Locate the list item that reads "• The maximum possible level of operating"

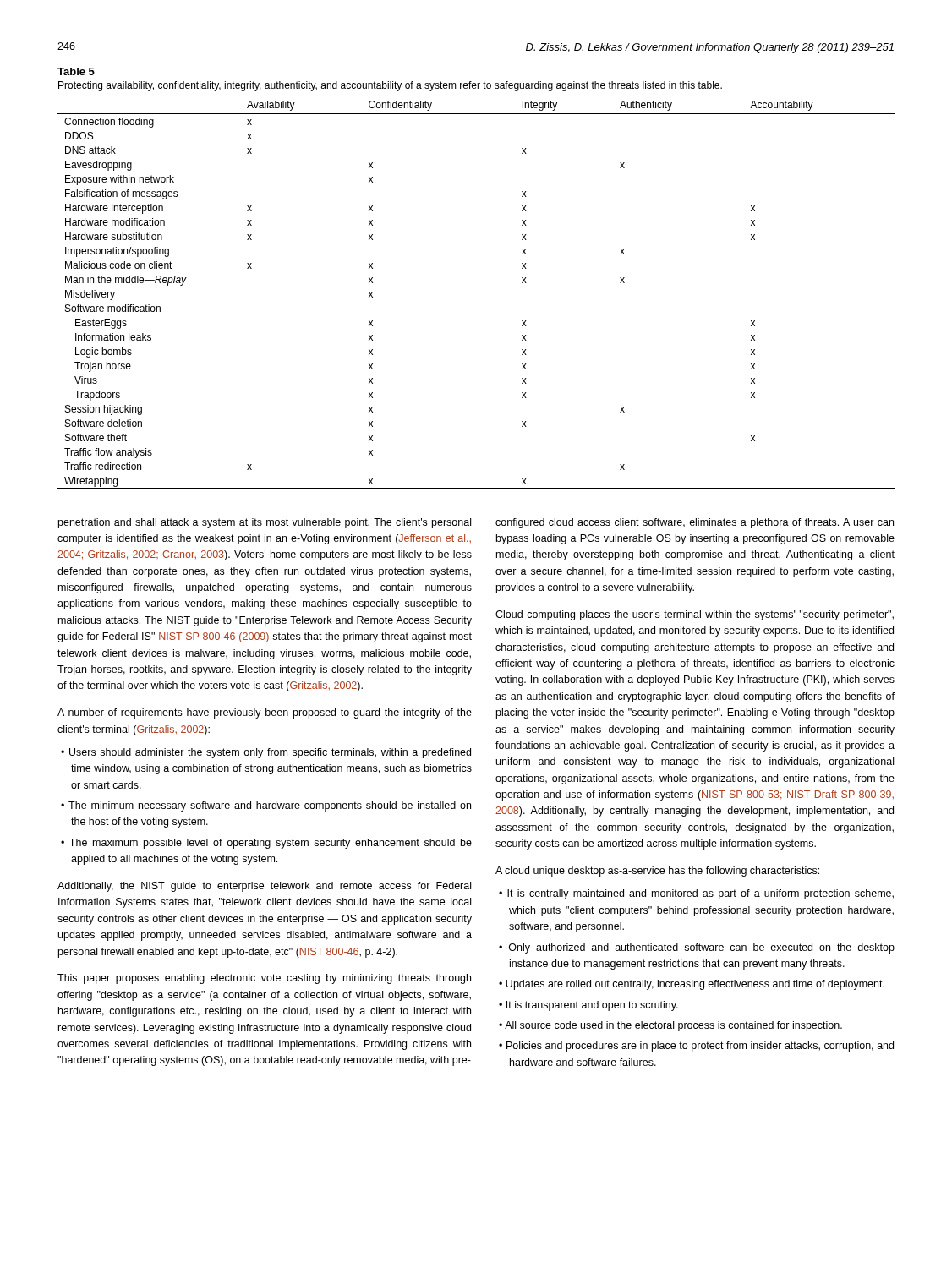[266, 851]
